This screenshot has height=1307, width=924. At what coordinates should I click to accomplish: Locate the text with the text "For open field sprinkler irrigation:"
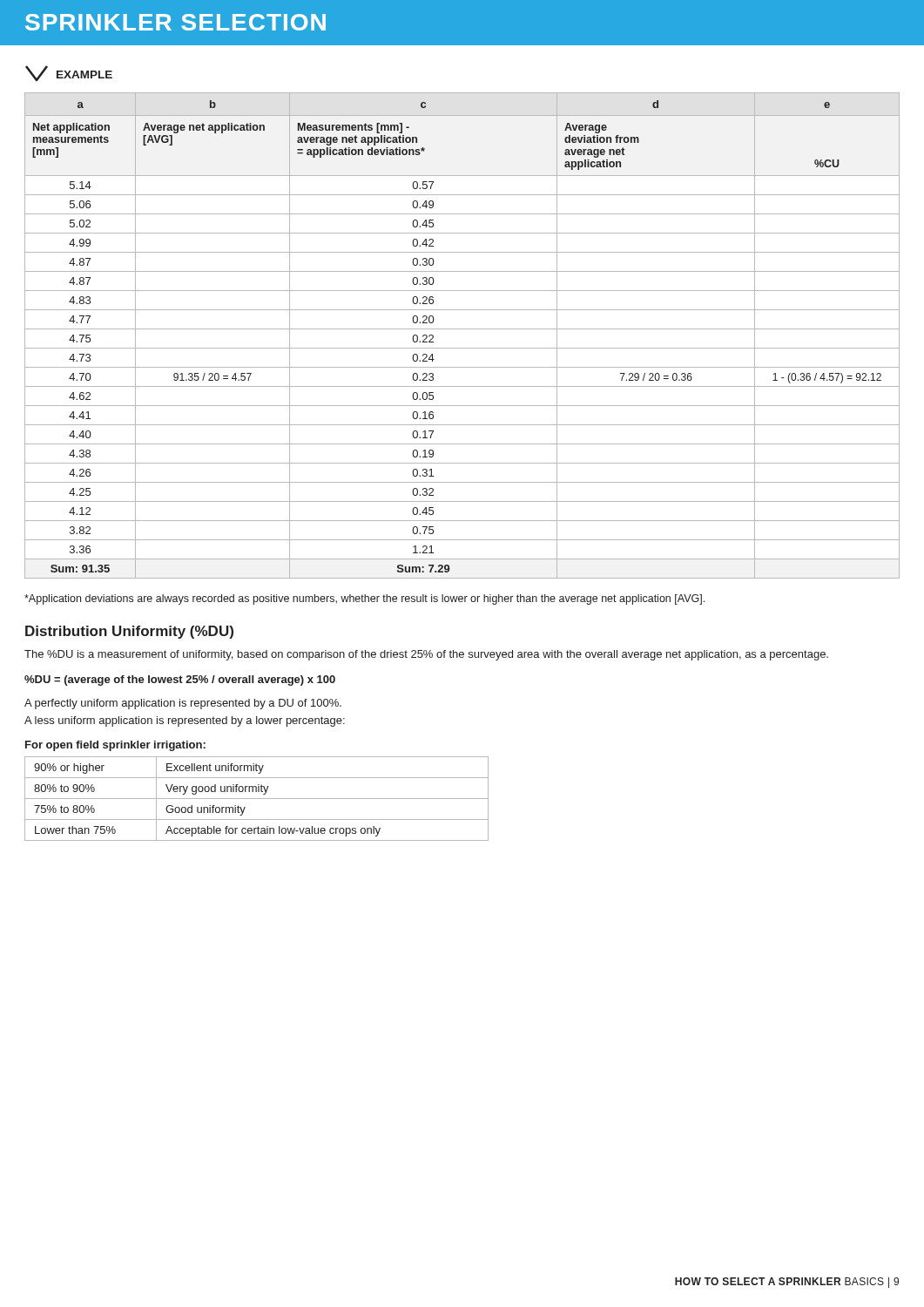pos(115,744)
